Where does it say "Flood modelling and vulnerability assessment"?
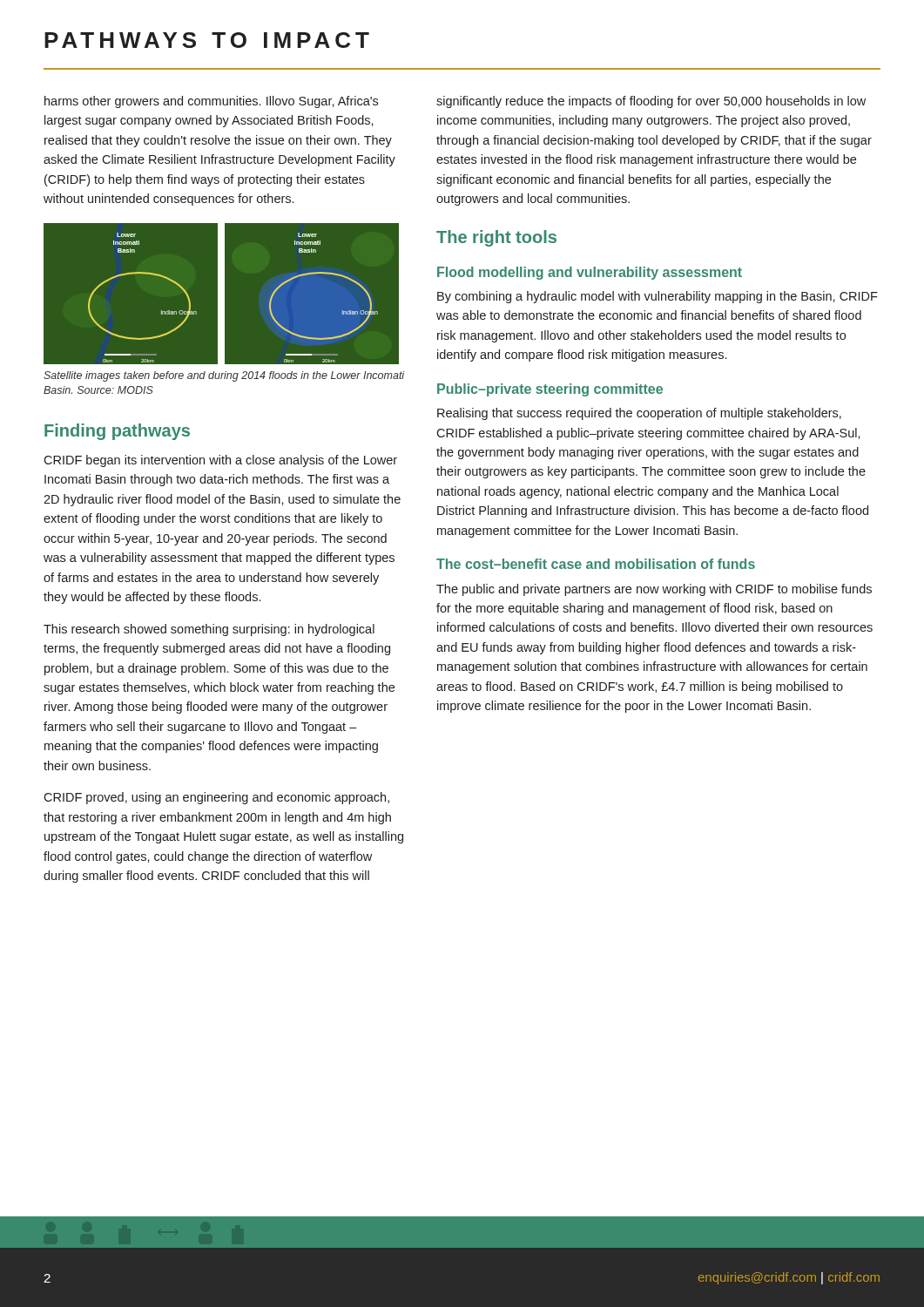 click(589, 272)
